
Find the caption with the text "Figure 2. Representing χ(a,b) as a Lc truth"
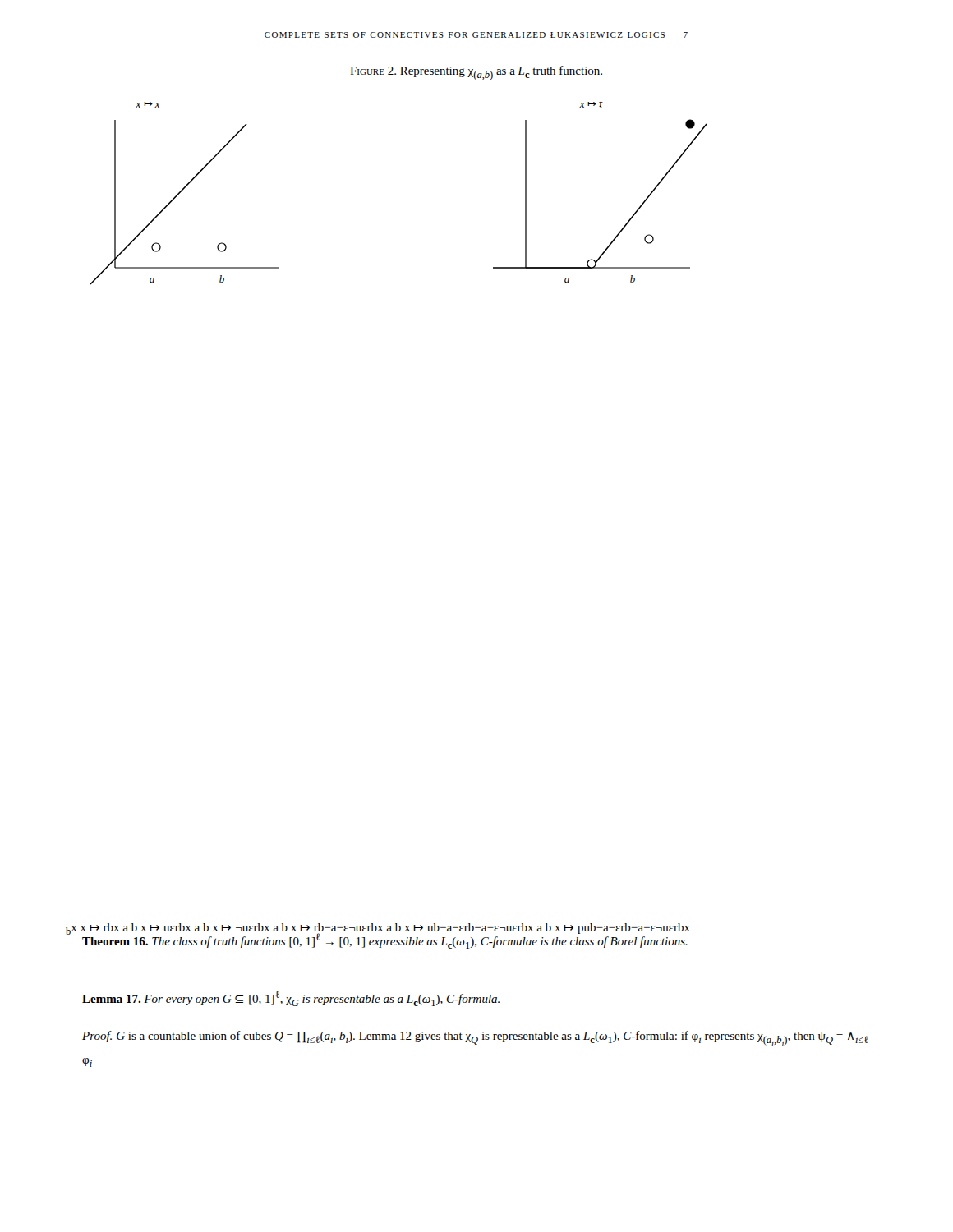click(476, 72)
